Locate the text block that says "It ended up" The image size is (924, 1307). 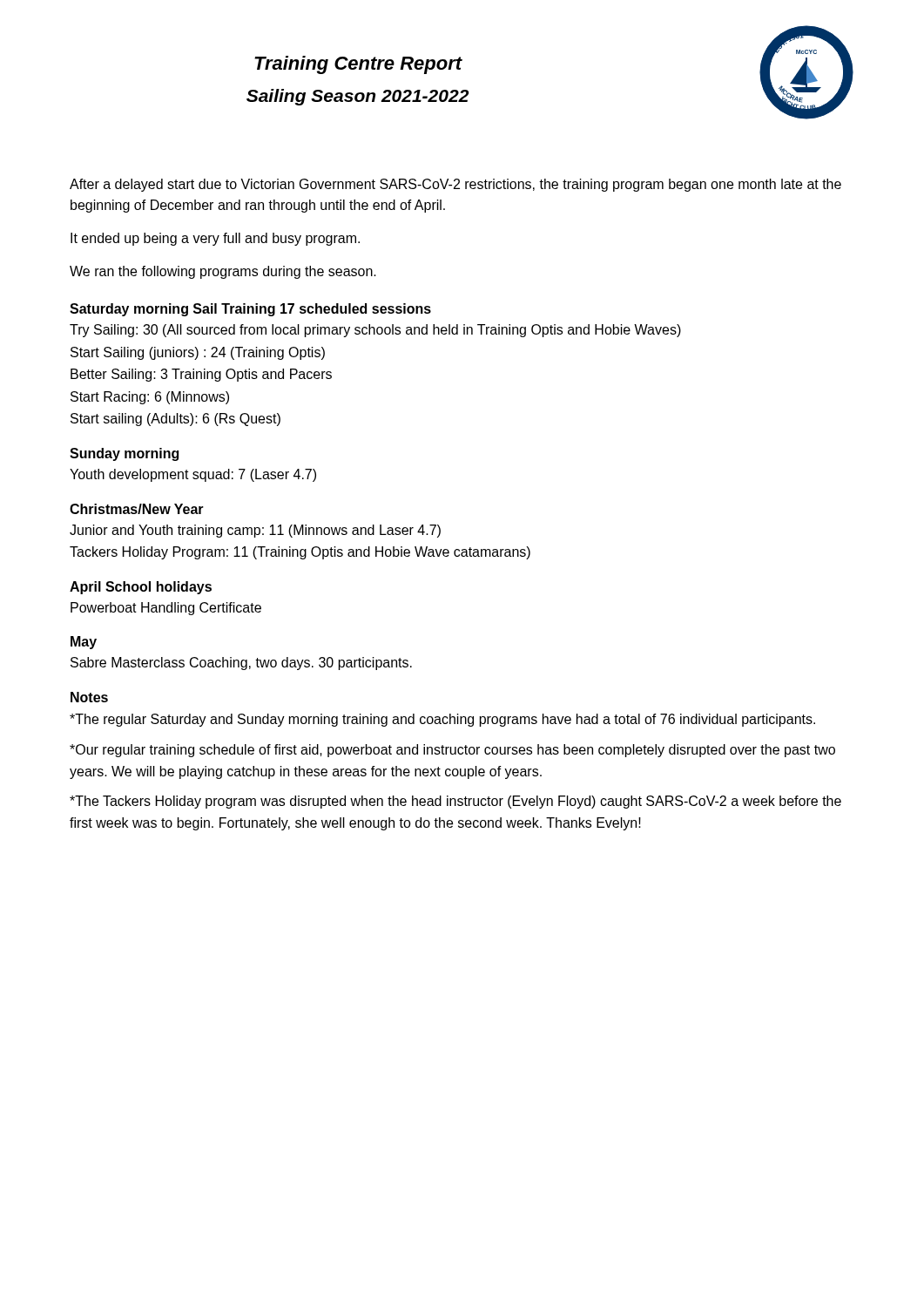(x=215, y=238)
